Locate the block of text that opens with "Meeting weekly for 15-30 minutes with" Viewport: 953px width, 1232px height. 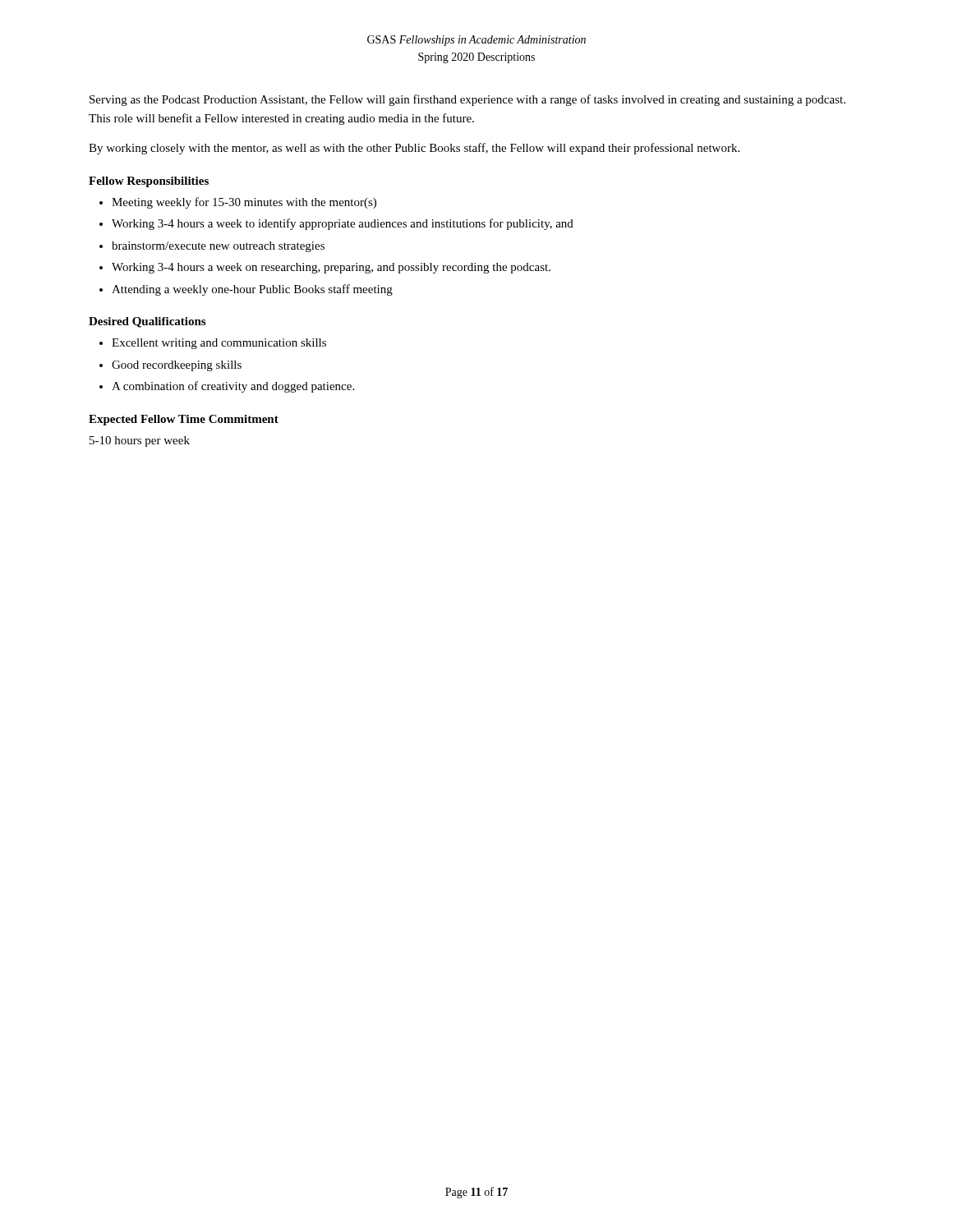click(x=244, y=203)
